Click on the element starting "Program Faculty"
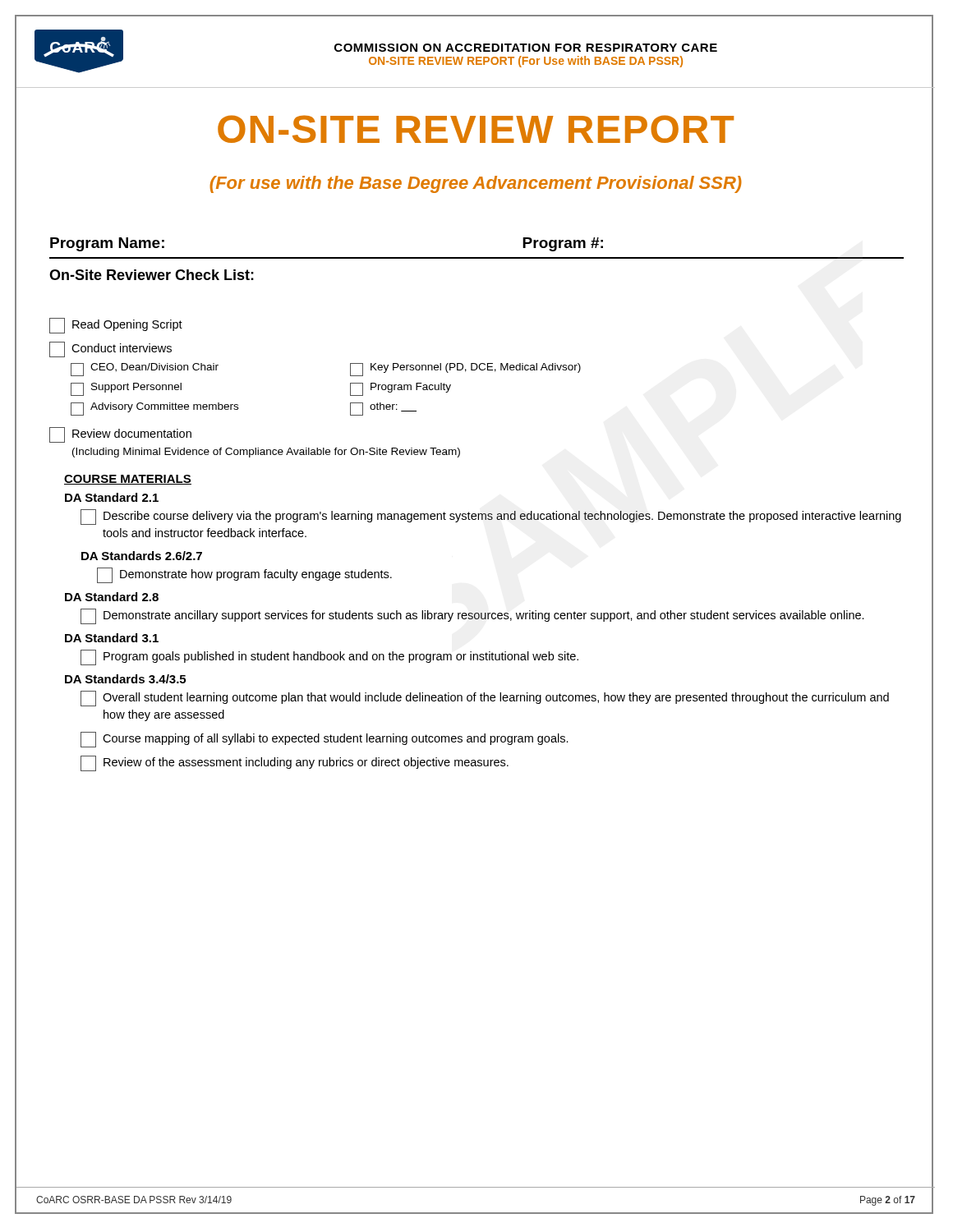953x1232 pixels. point(400,388)
